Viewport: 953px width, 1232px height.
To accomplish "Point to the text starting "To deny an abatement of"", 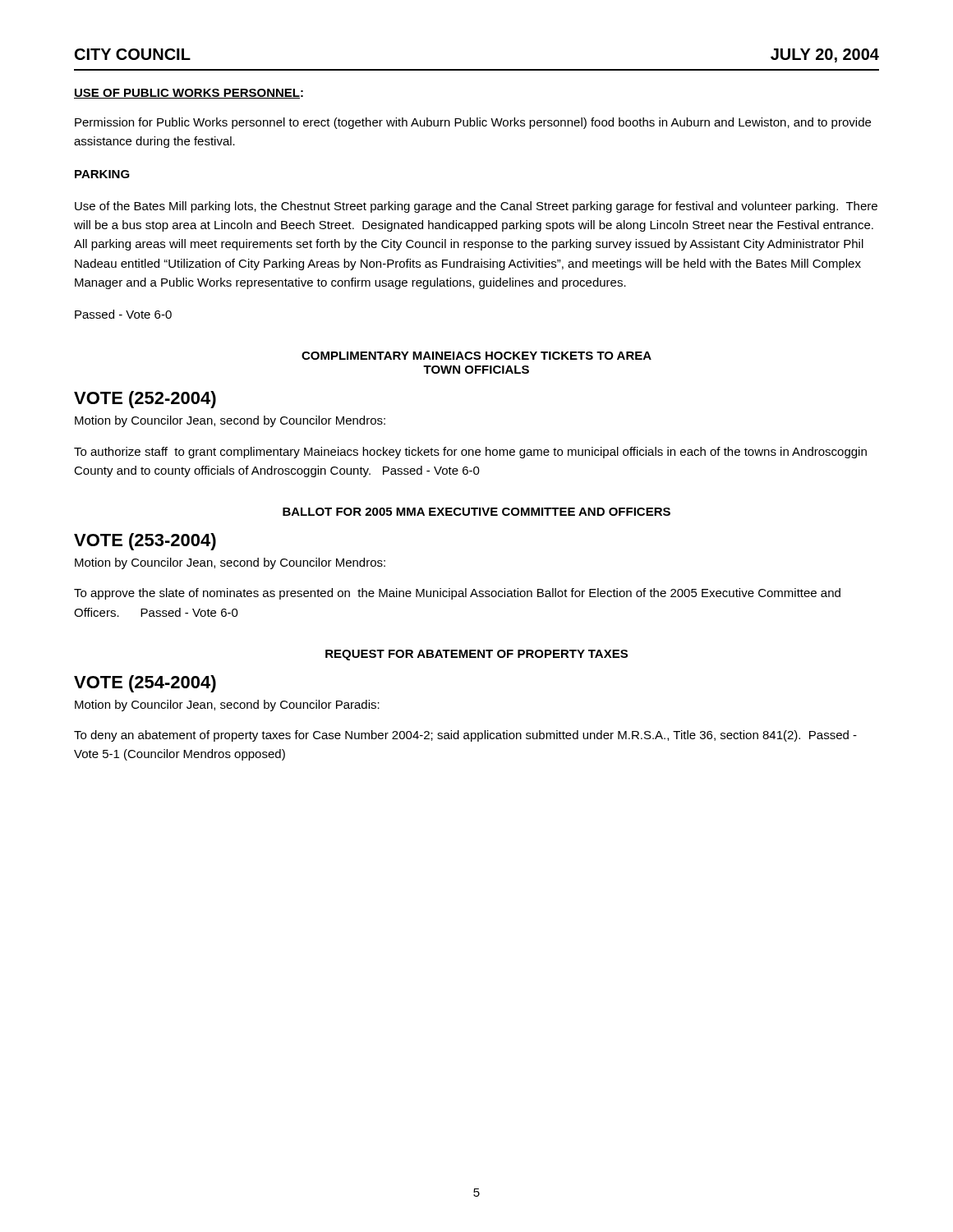I will [476, 744].
